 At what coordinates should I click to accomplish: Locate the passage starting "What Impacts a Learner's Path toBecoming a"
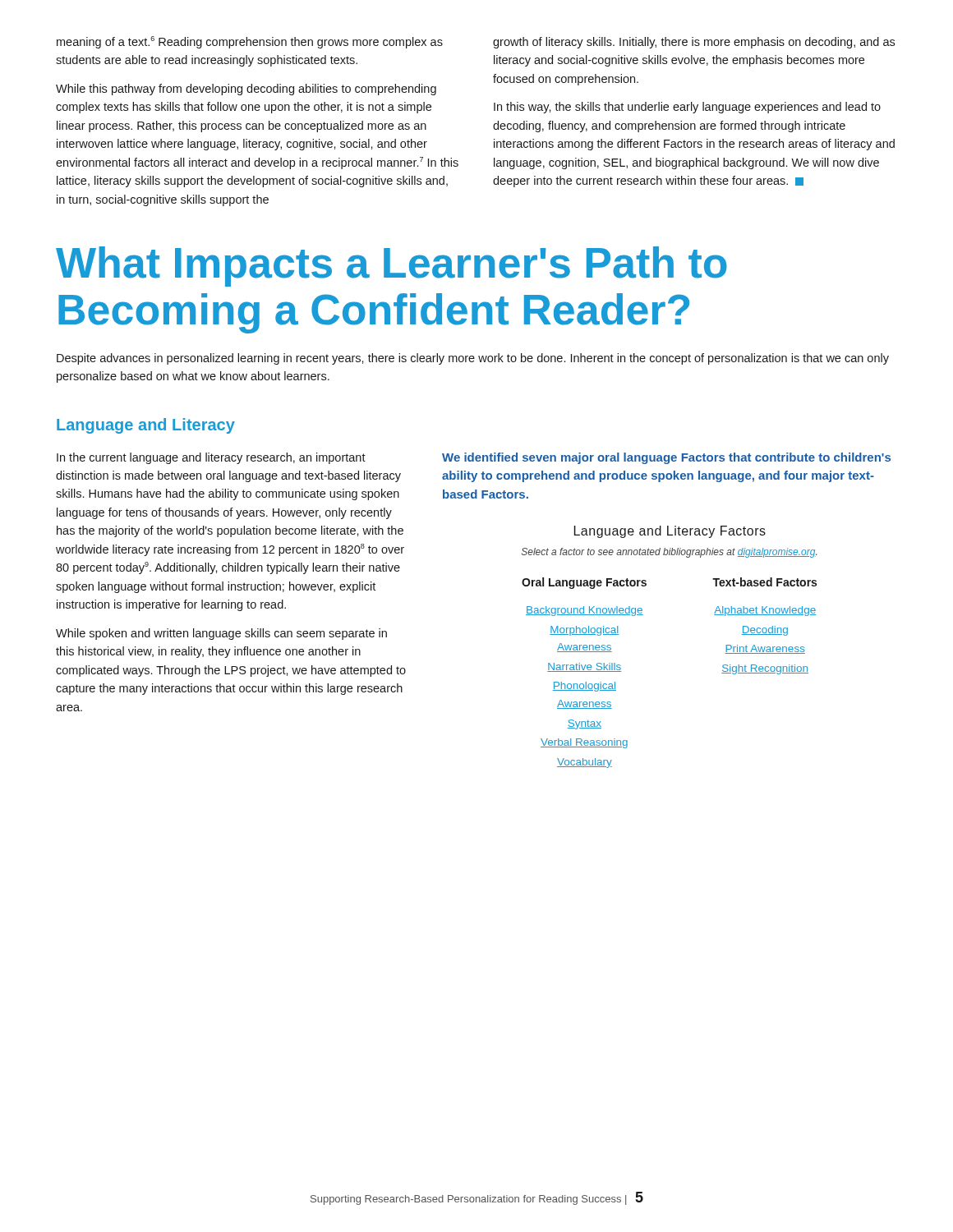[476, 287]
